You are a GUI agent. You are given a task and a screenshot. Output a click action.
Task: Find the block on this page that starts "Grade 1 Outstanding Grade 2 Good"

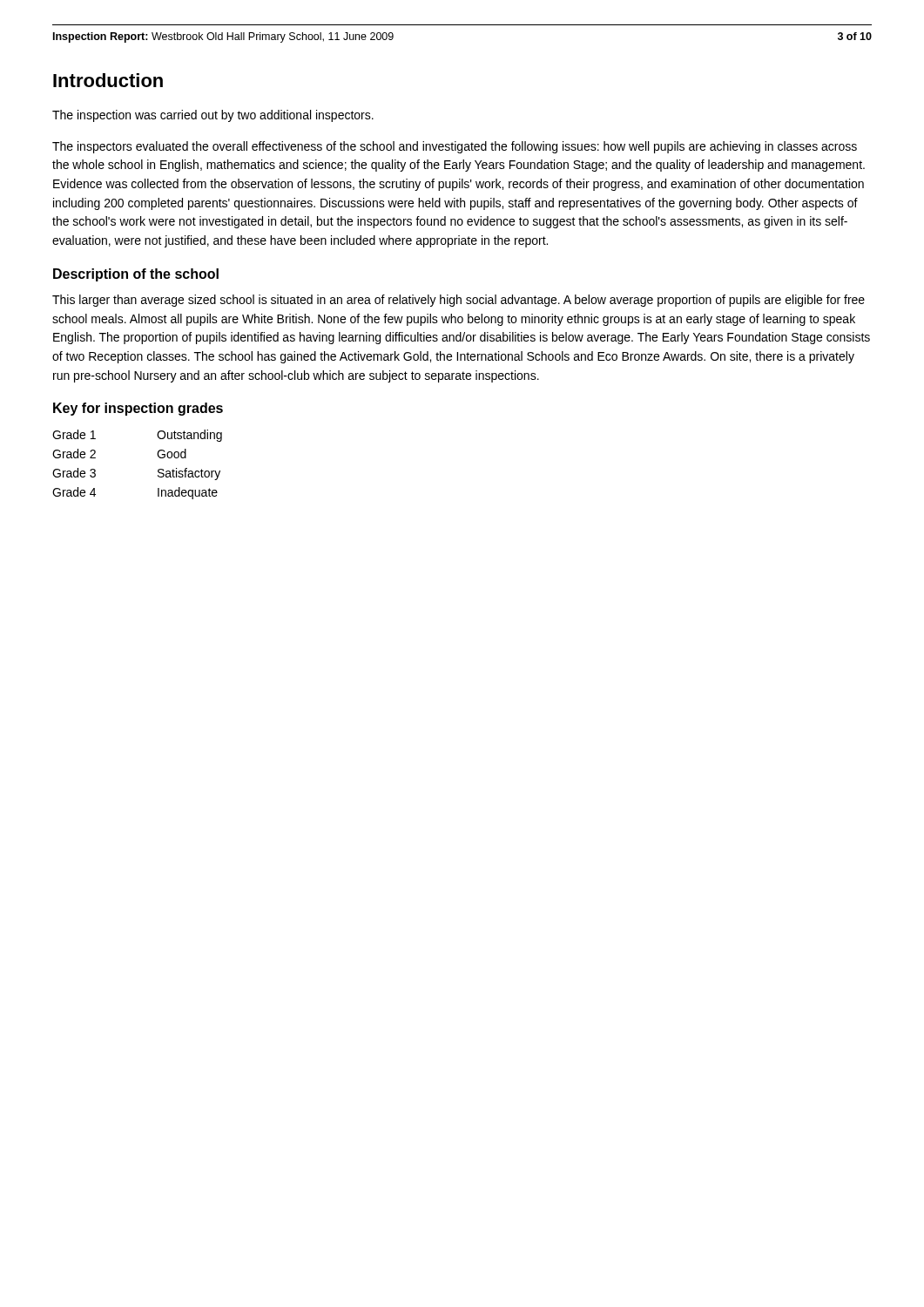tap(70, 435)
